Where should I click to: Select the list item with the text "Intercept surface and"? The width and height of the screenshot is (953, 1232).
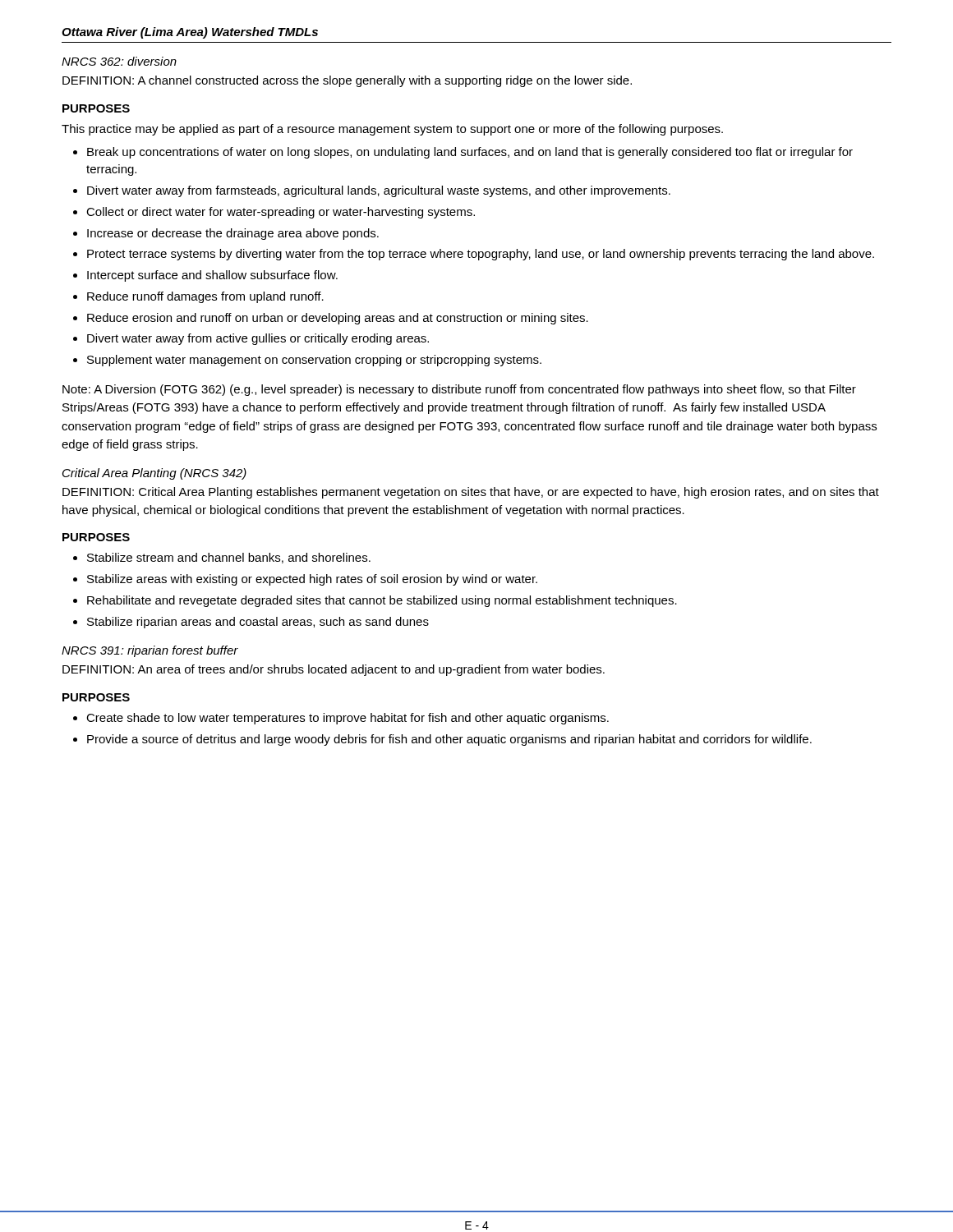tap(212, 275)
